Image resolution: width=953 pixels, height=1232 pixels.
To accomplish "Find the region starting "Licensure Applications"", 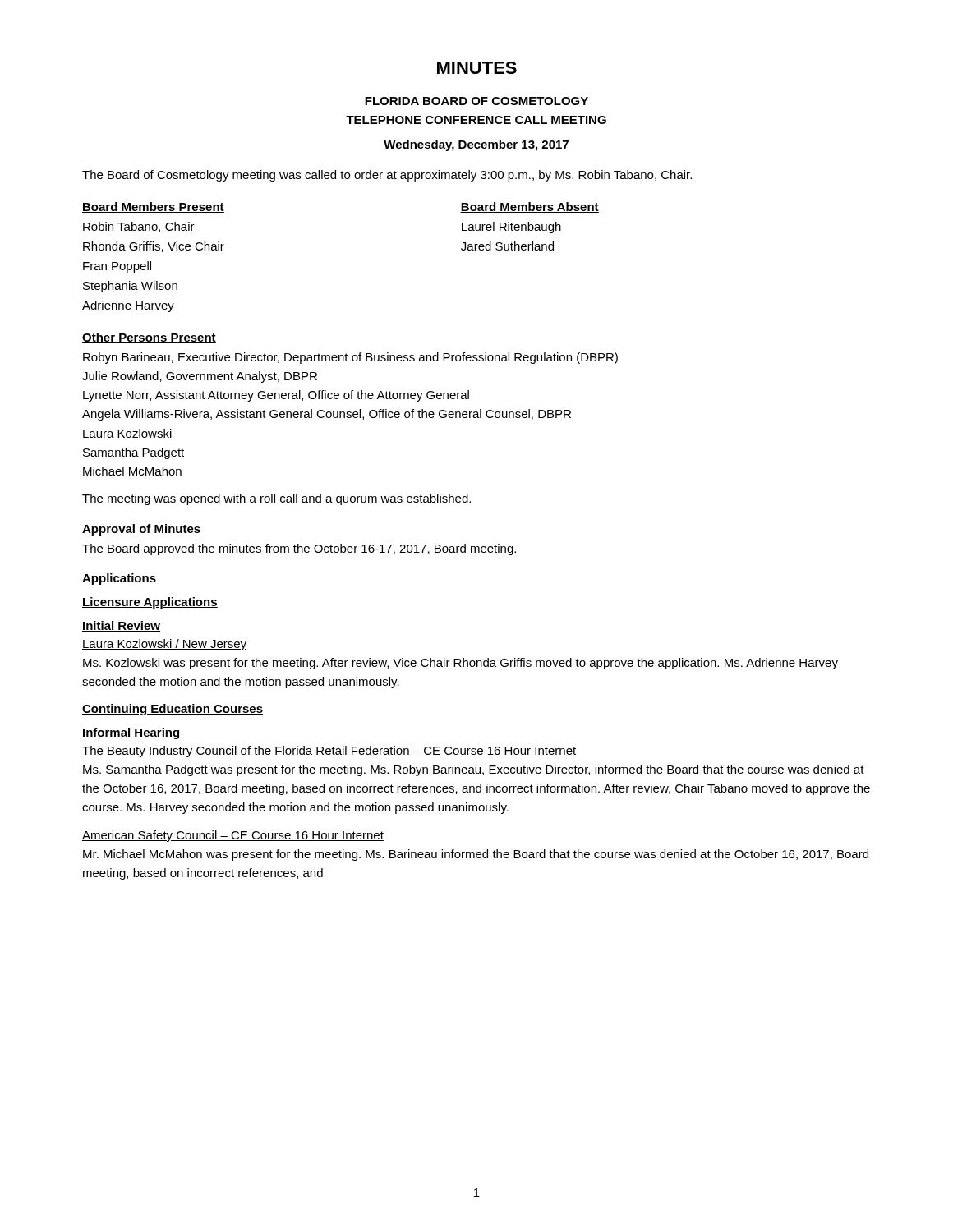I will pyautogui.click(x=150, y=601).
